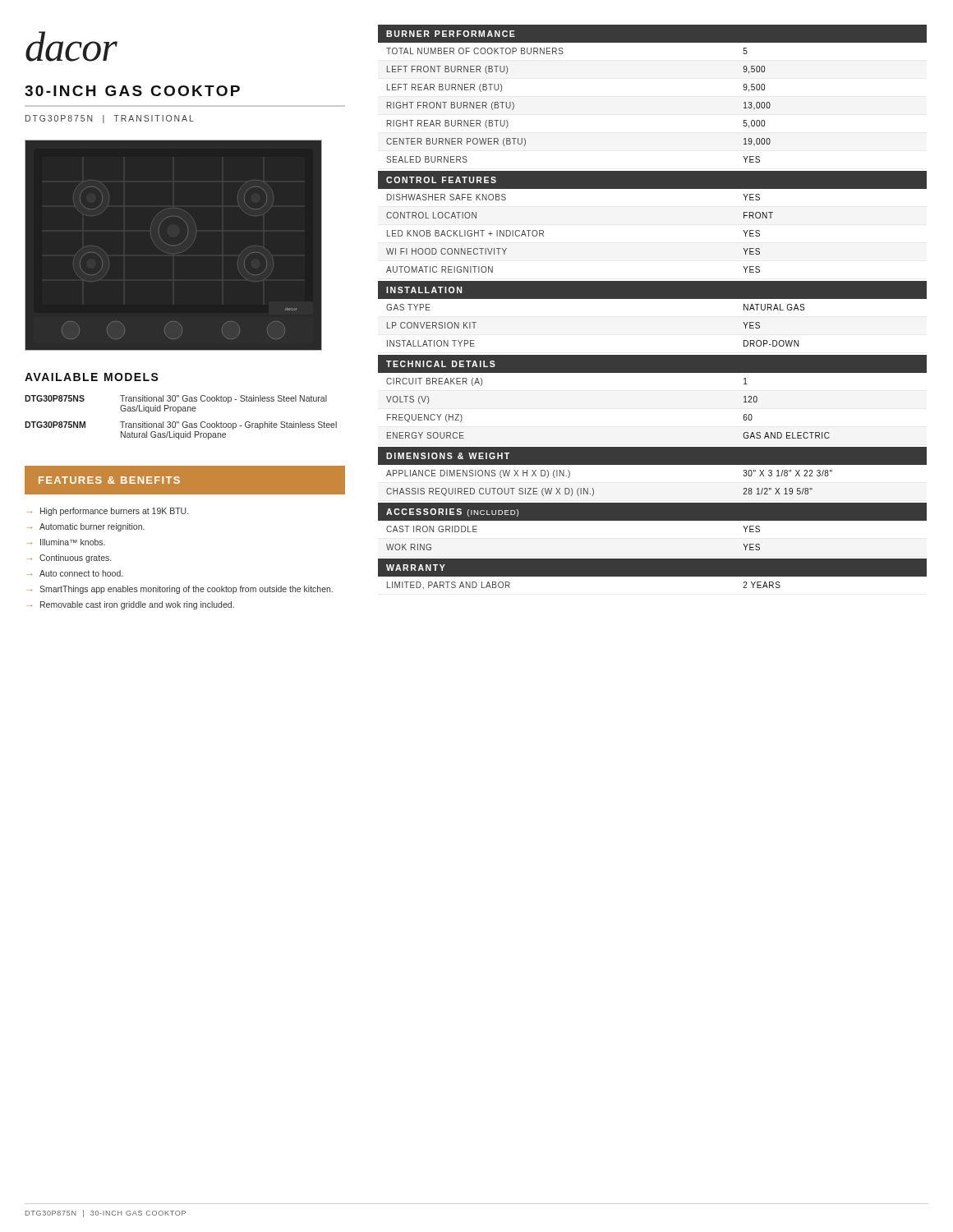Viewport: 953px width, 1232px height.
Task: Click where it says "FEATURES & BENEFITS"
Action: click(x=110, y=480)
